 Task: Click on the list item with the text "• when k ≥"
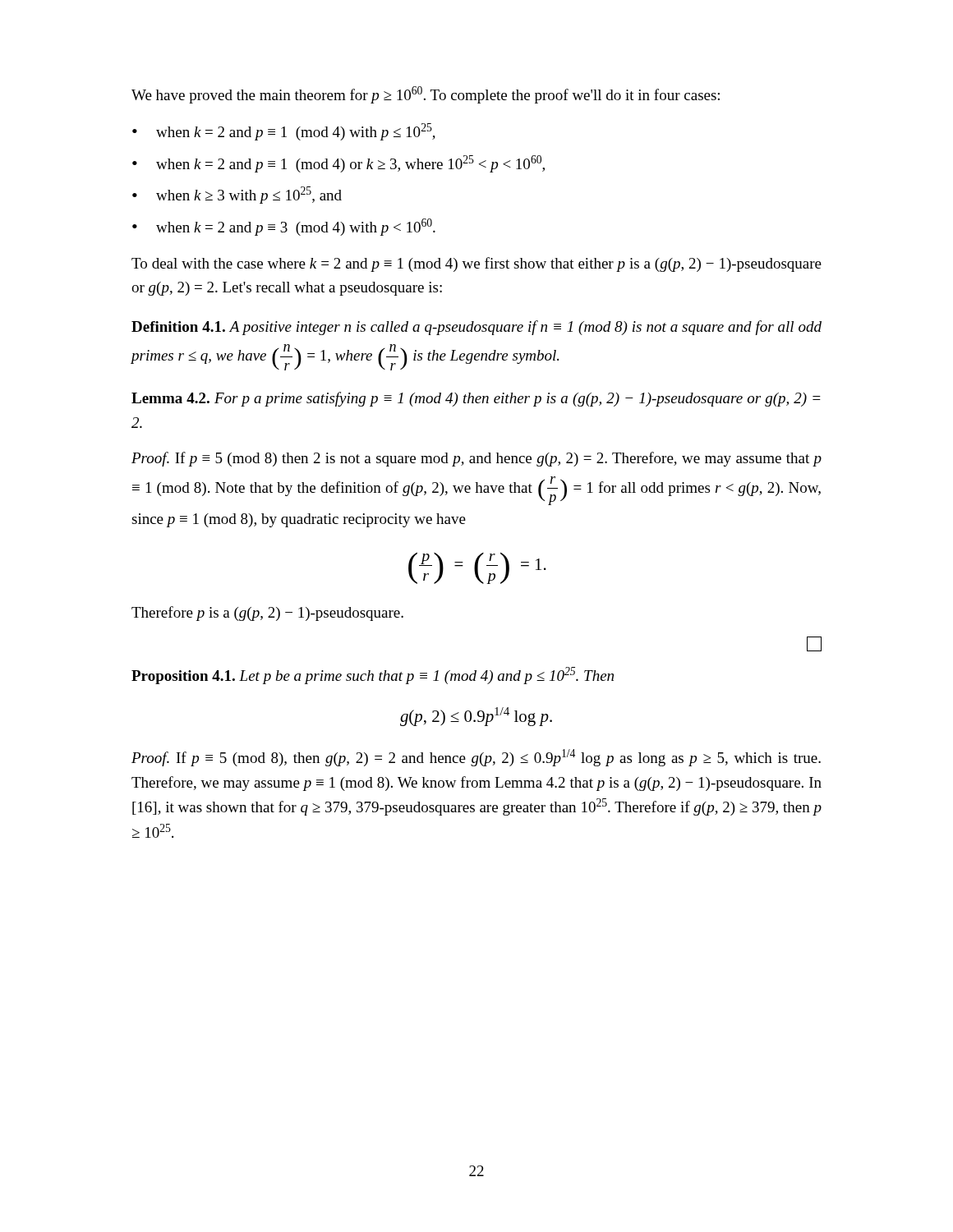coord(237,195)
